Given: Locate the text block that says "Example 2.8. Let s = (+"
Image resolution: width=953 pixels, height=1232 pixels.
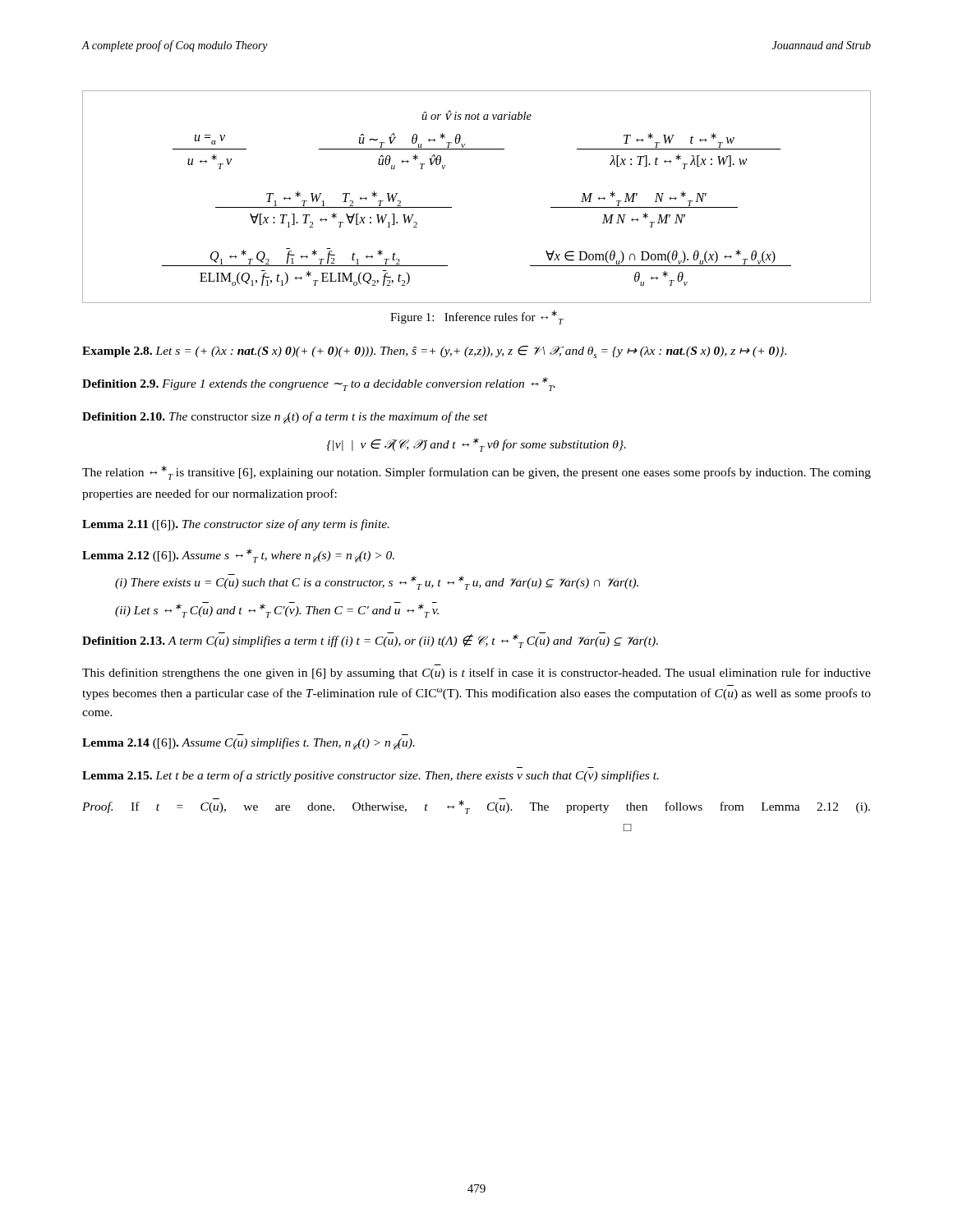Looking at the screenshot, I should coord(435,351).
